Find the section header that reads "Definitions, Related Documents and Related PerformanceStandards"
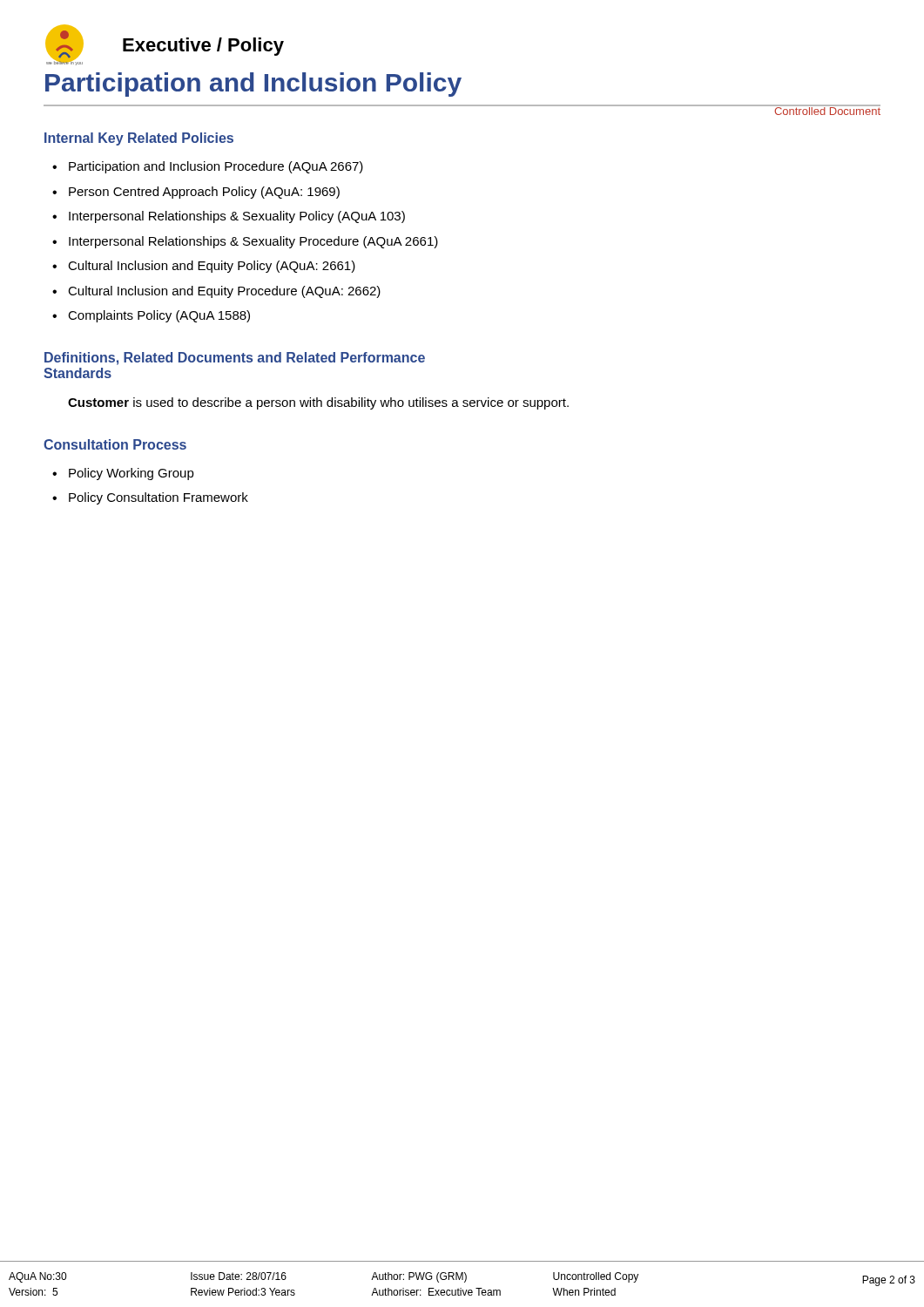 [234, 365]
